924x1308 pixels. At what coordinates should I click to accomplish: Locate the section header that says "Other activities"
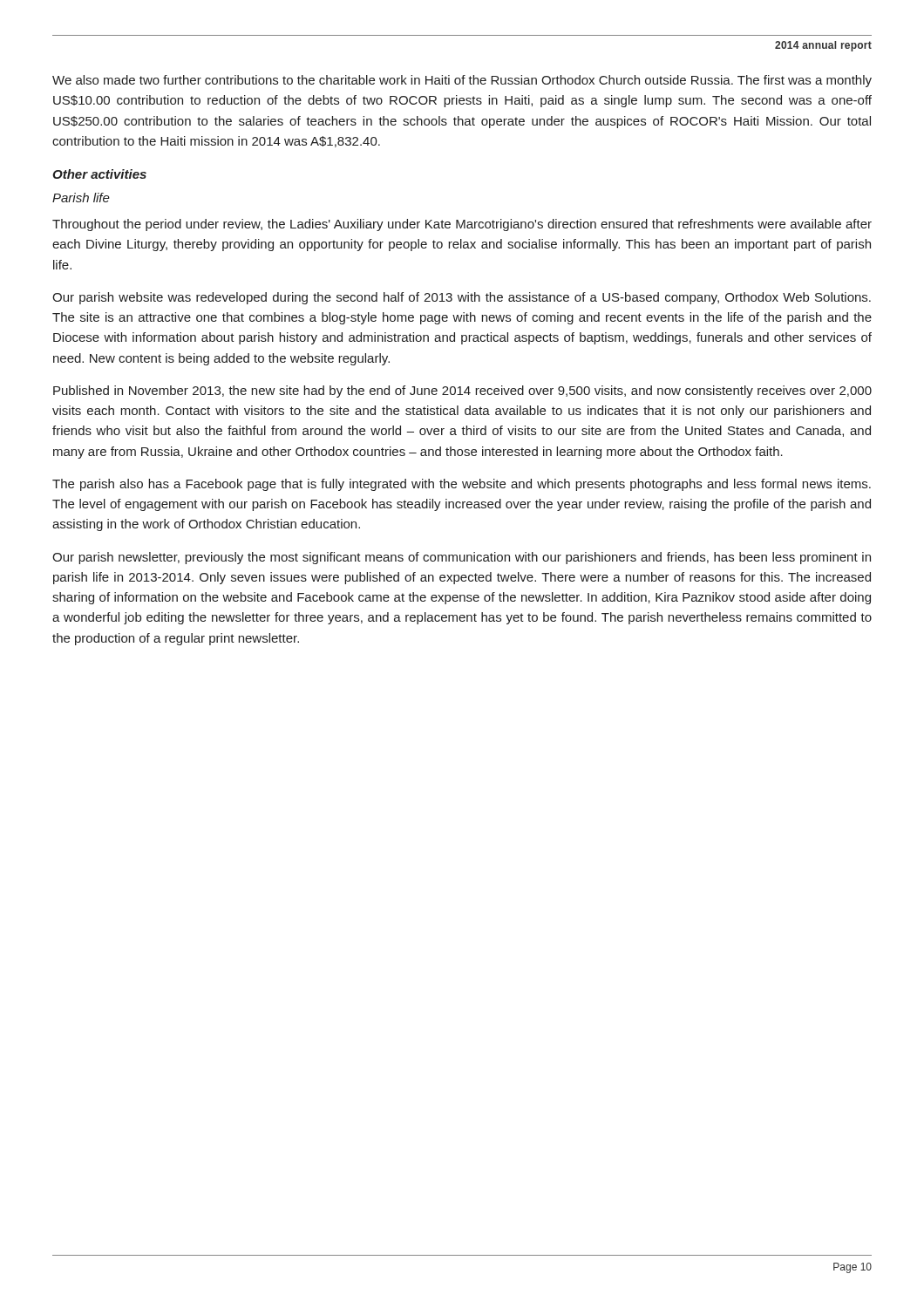(100, 174)
